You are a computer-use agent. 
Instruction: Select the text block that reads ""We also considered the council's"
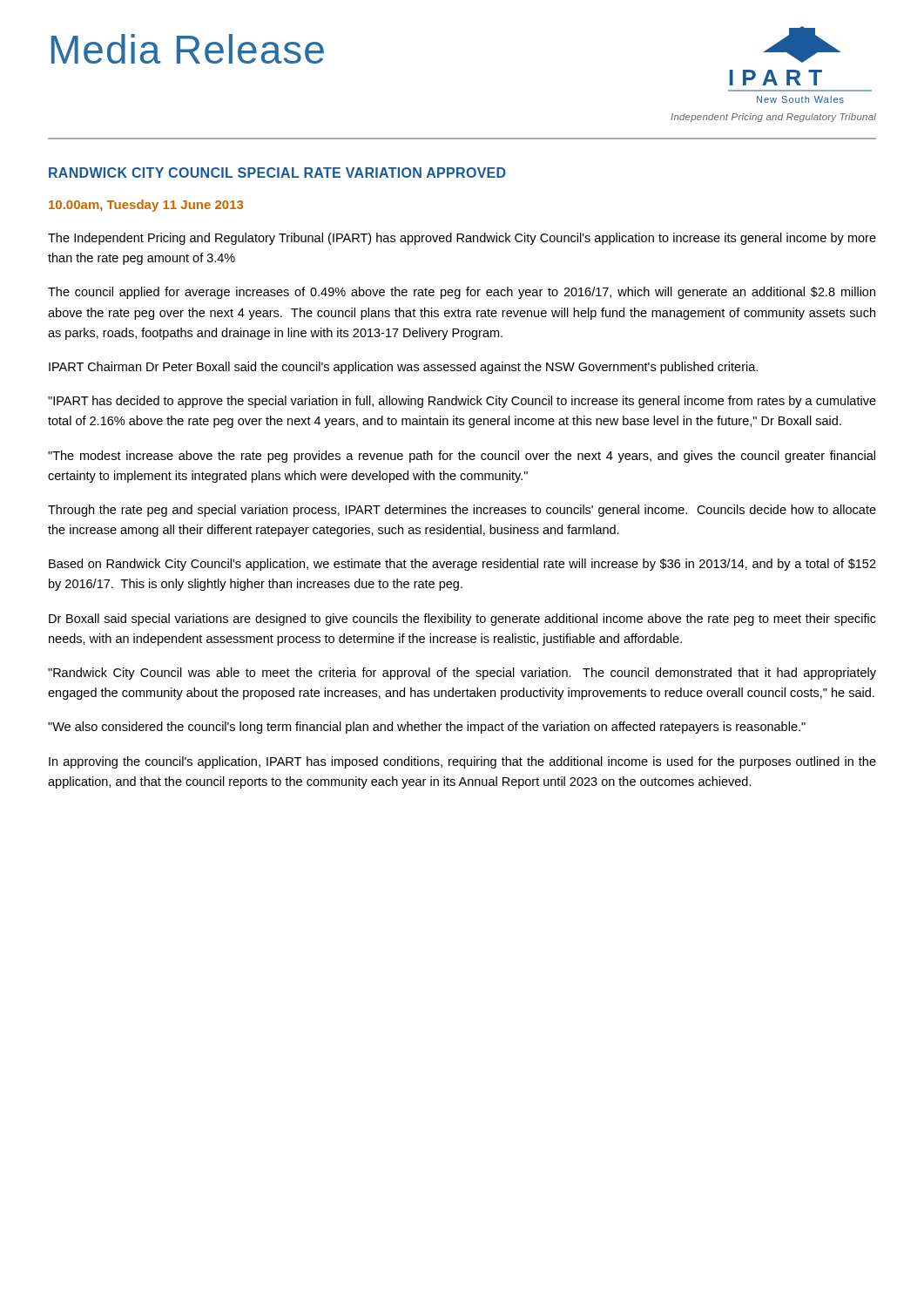tap(427, 727)
